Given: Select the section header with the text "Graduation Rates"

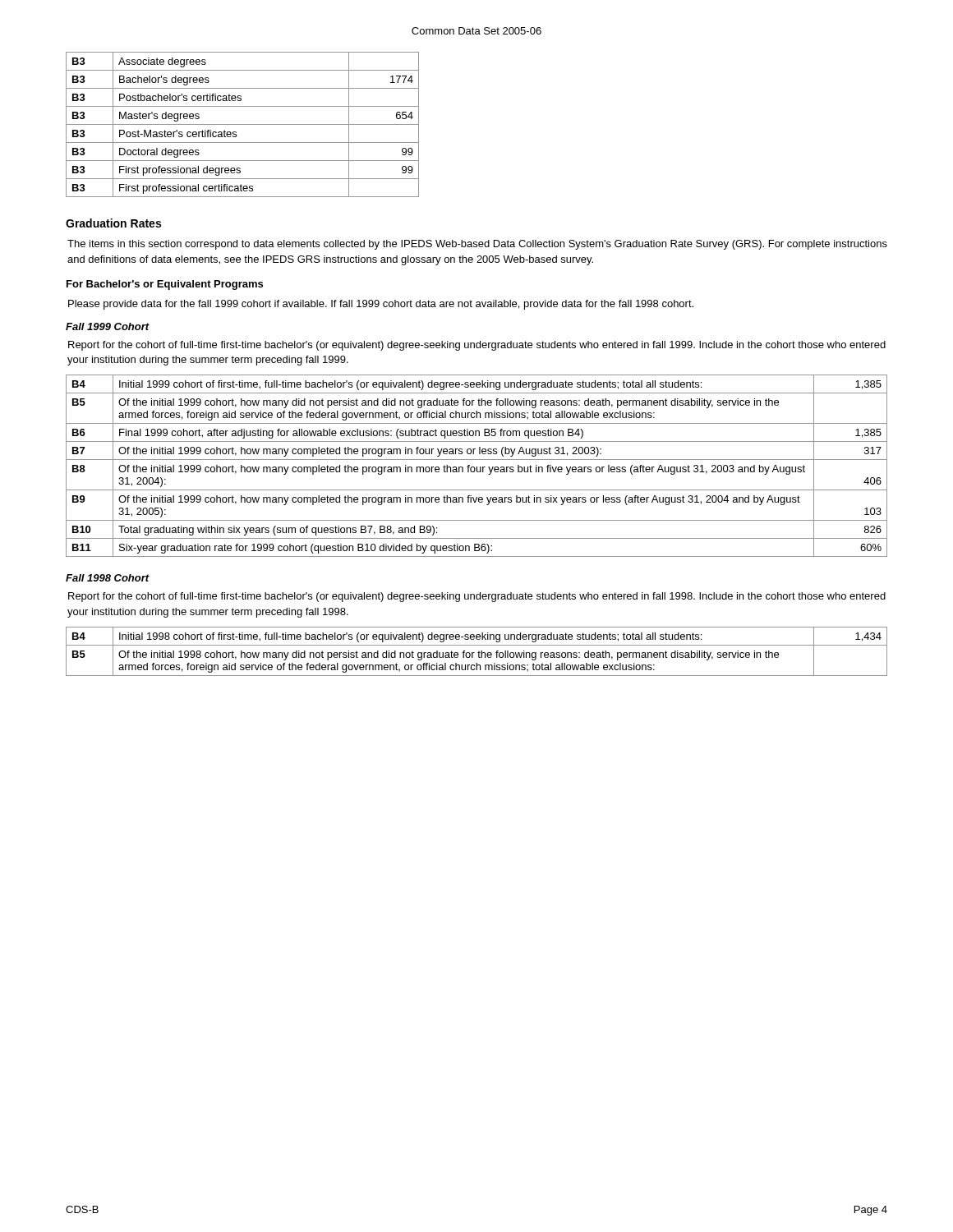Looking at the screenshot, I should pyautogui.click(x=114, y=223).
